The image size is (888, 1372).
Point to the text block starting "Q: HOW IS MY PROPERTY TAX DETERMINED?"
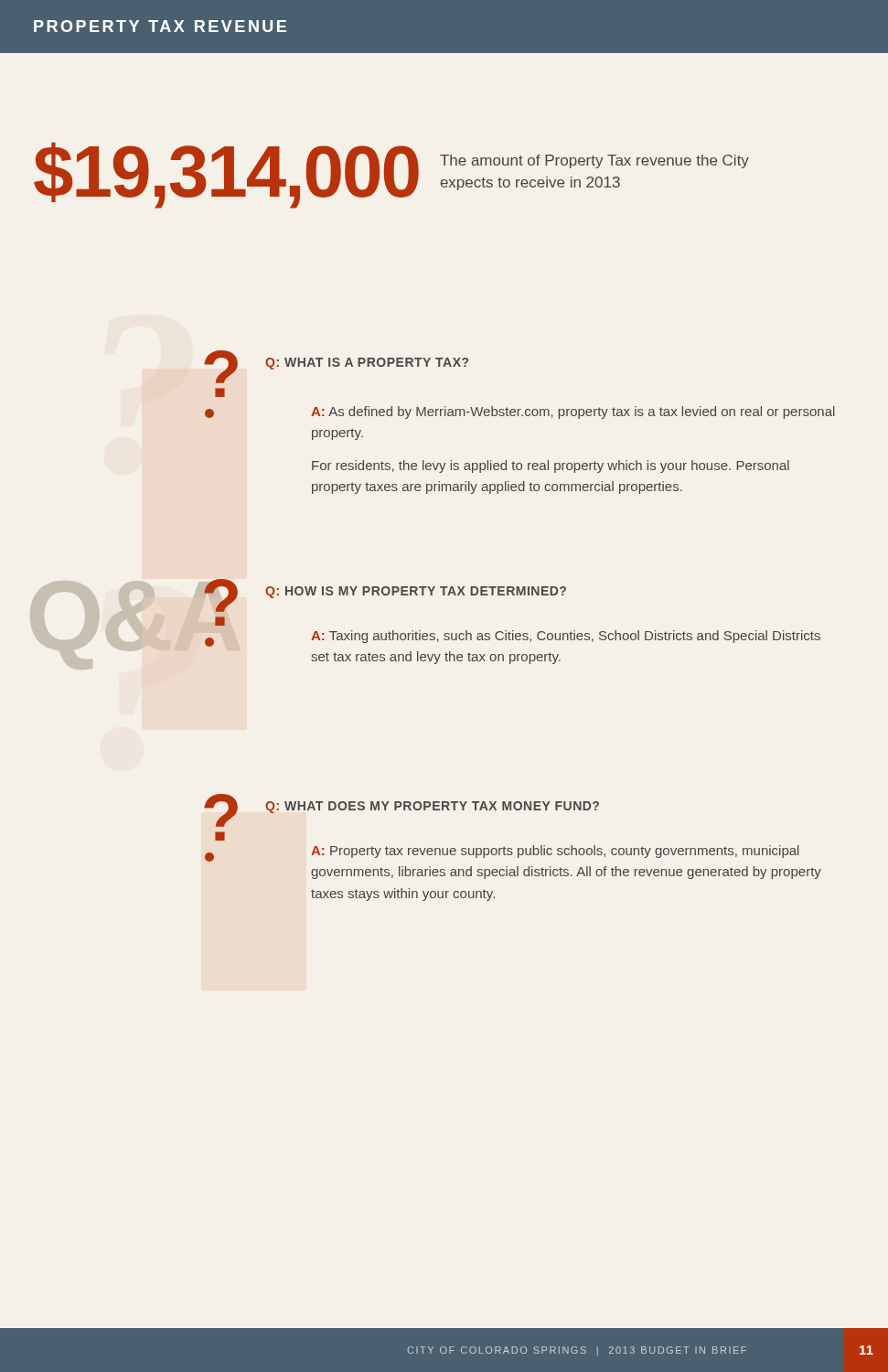pos(551,591)
